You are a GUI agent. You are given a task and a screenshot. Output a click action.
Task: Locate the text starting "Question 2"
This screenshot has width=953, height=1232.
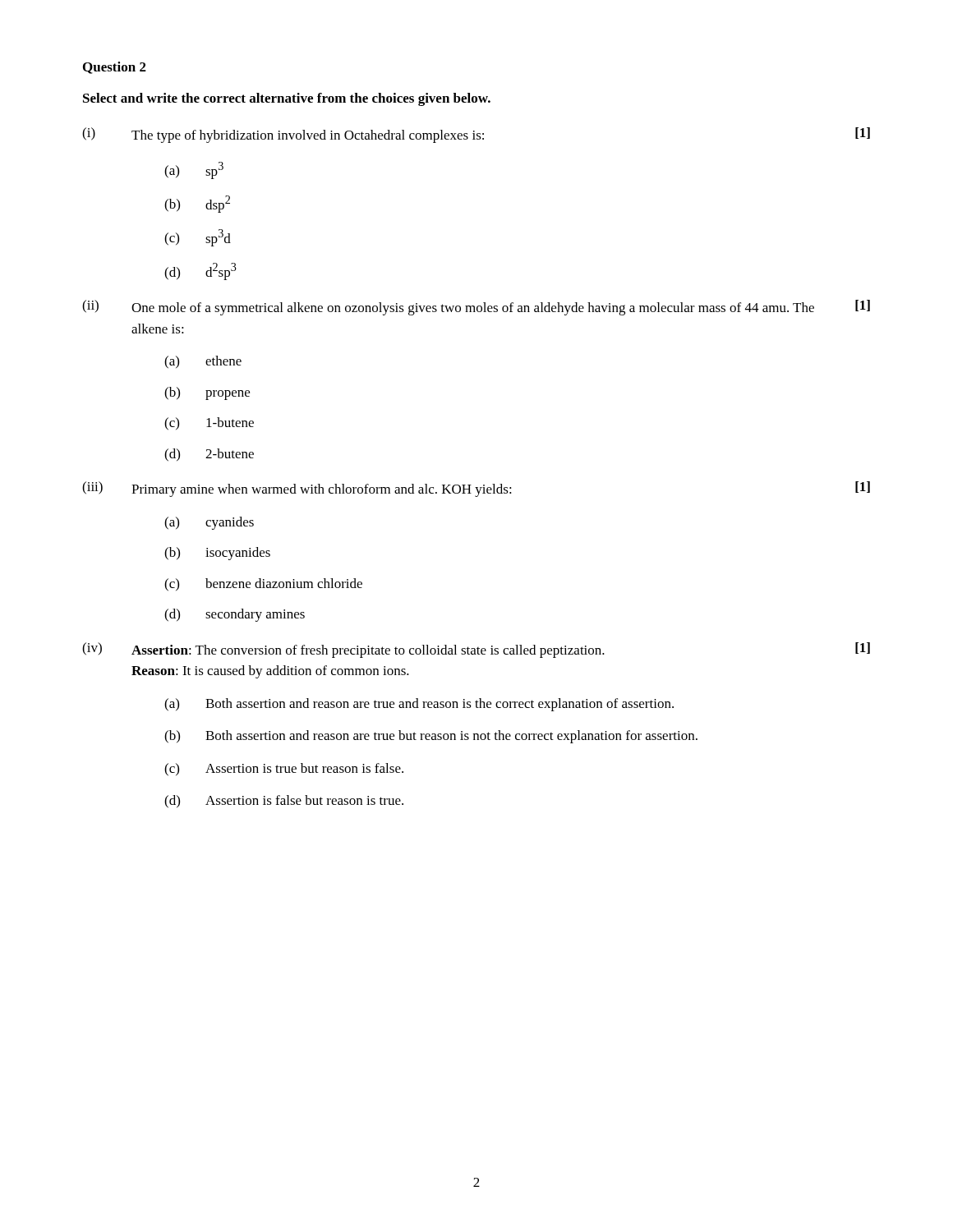pos(114,67)
